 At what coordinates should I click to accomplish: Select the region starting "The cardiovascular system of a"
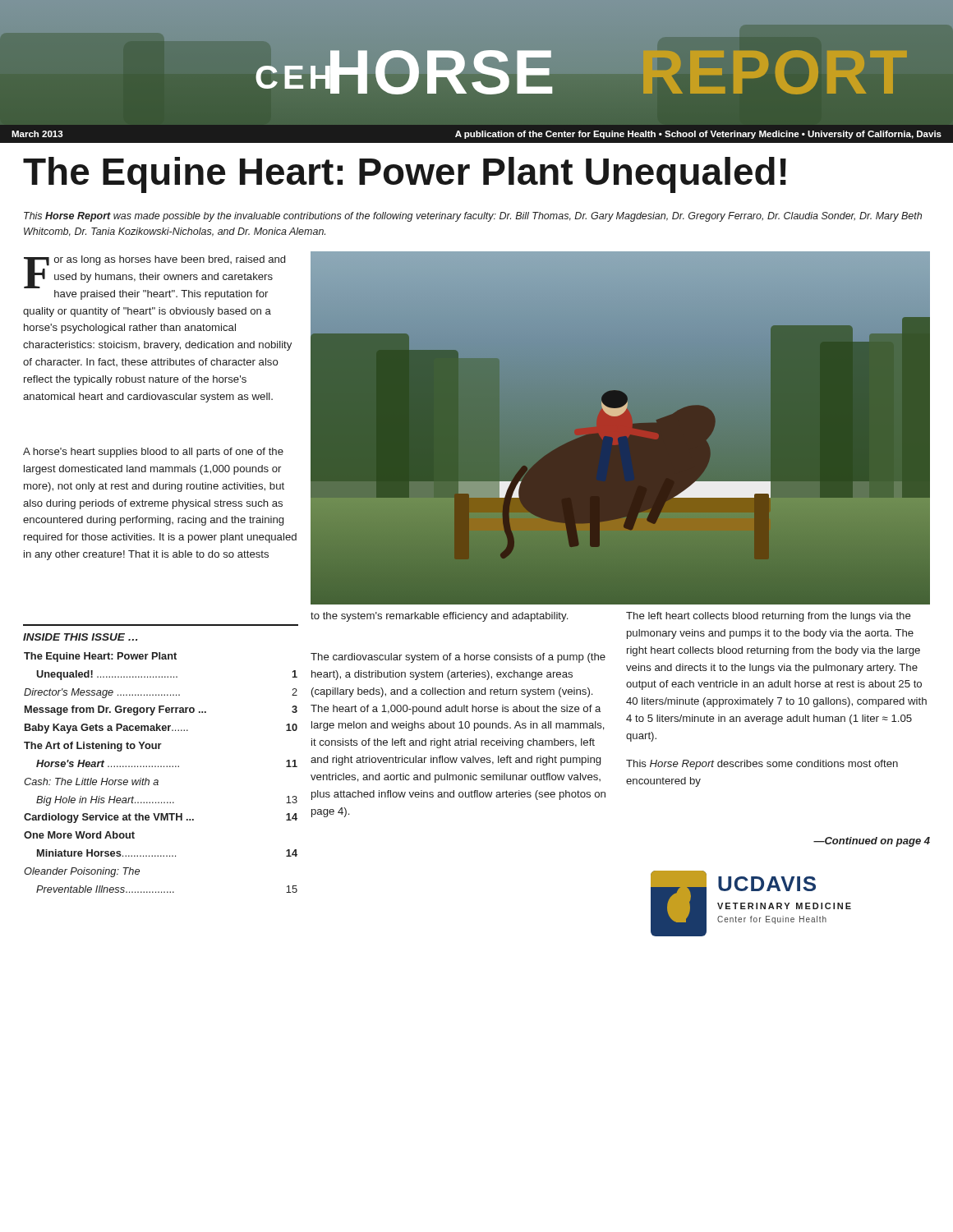[x=459, y=735]
